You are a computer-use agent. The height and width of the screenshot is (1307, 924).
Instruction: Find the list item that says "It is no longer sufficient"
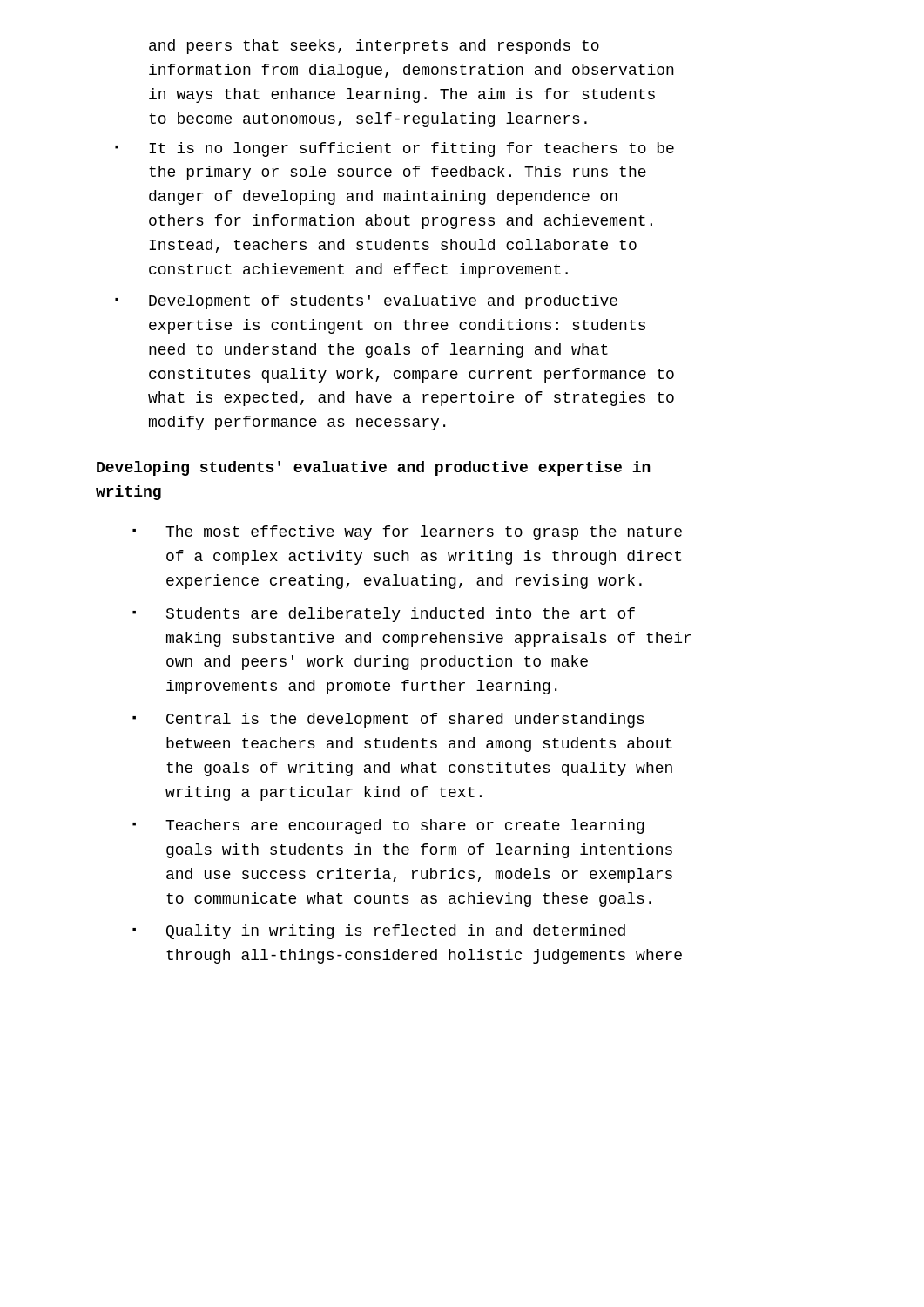pos(411,209)
